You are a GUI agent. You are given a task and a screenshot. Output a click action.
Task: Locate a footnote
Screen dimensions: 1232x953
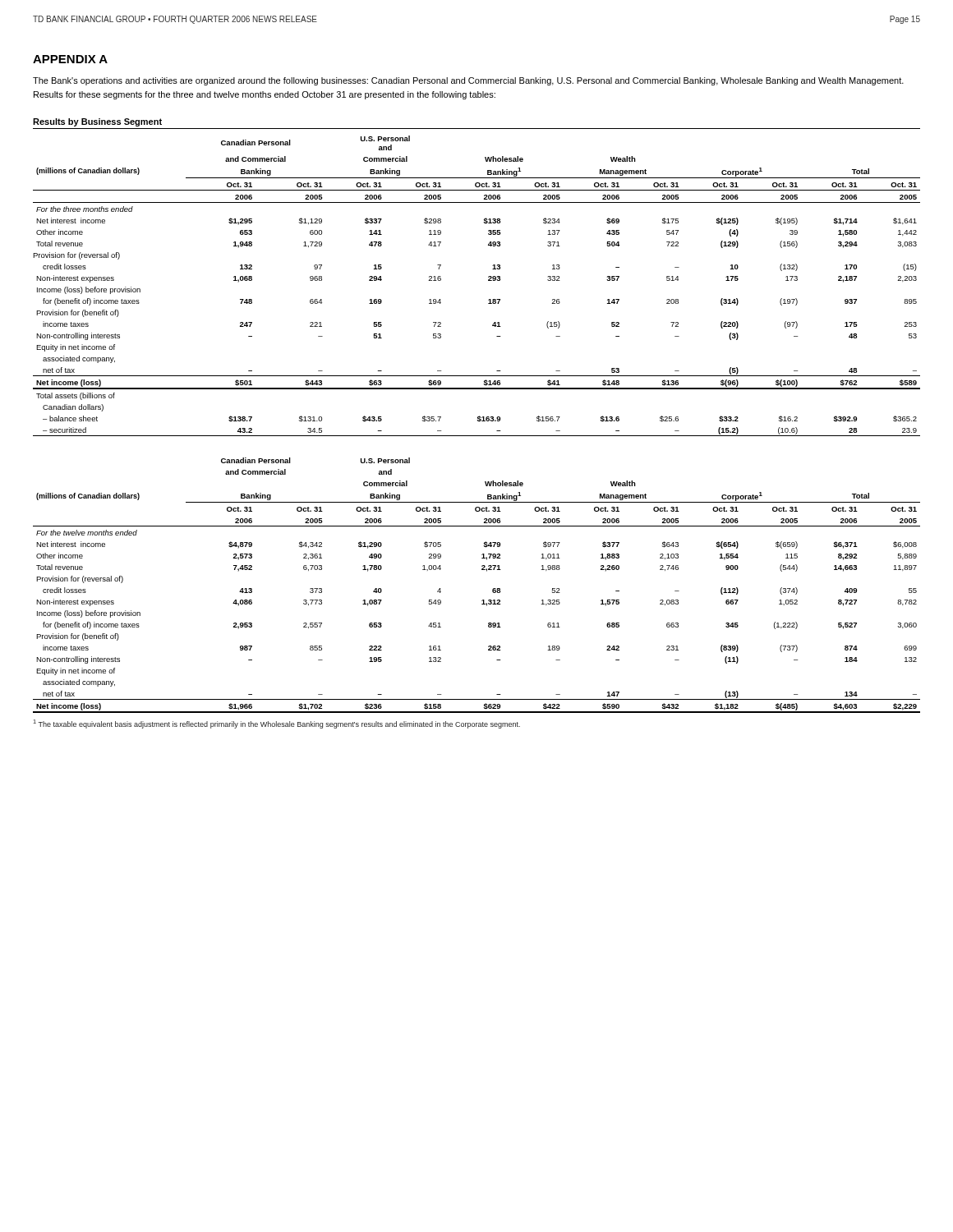click(x=277, y=723)
